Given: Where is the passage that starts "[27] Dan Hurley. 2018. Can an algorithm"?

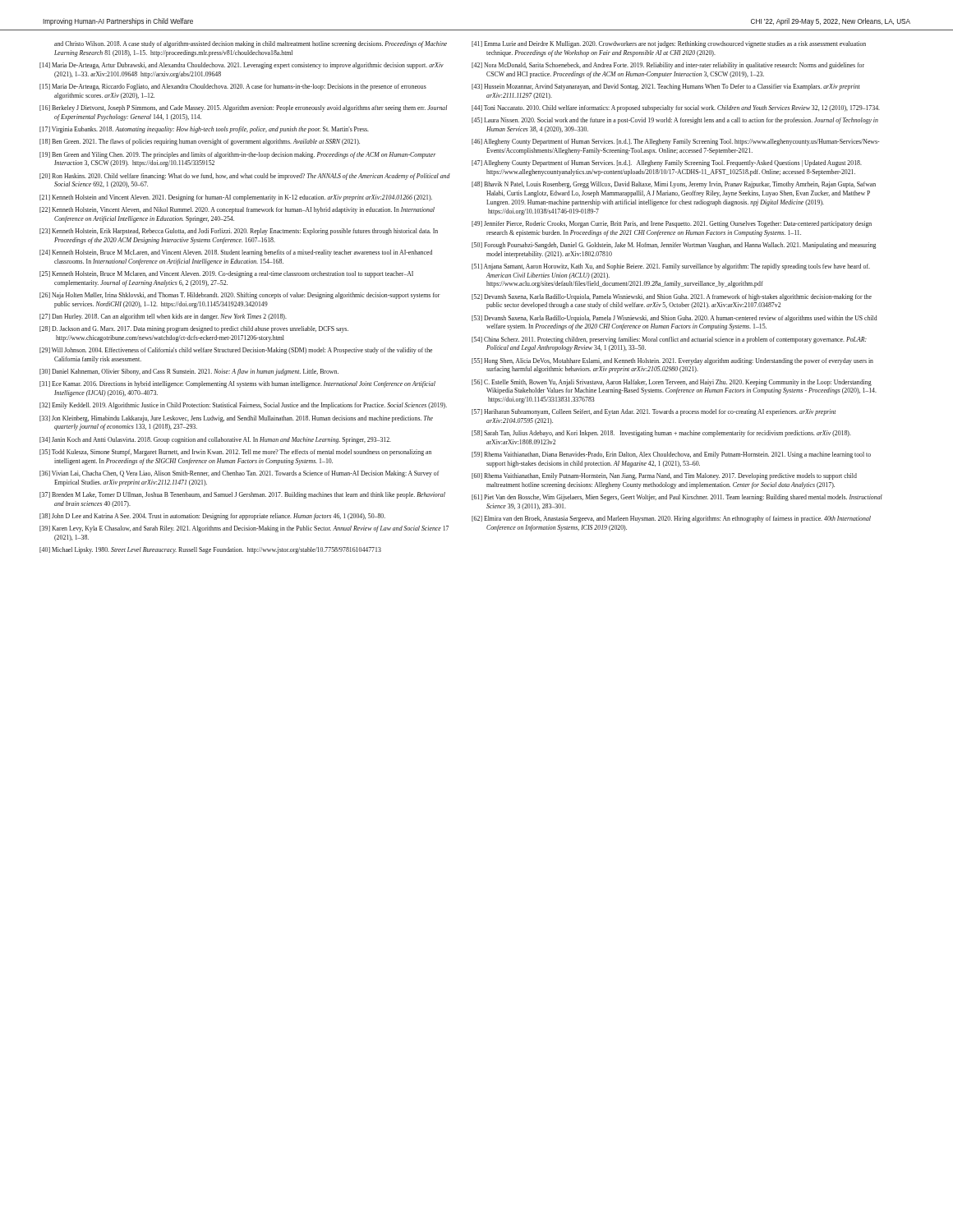Looking at the screenshot, I should tap(163, 316).
